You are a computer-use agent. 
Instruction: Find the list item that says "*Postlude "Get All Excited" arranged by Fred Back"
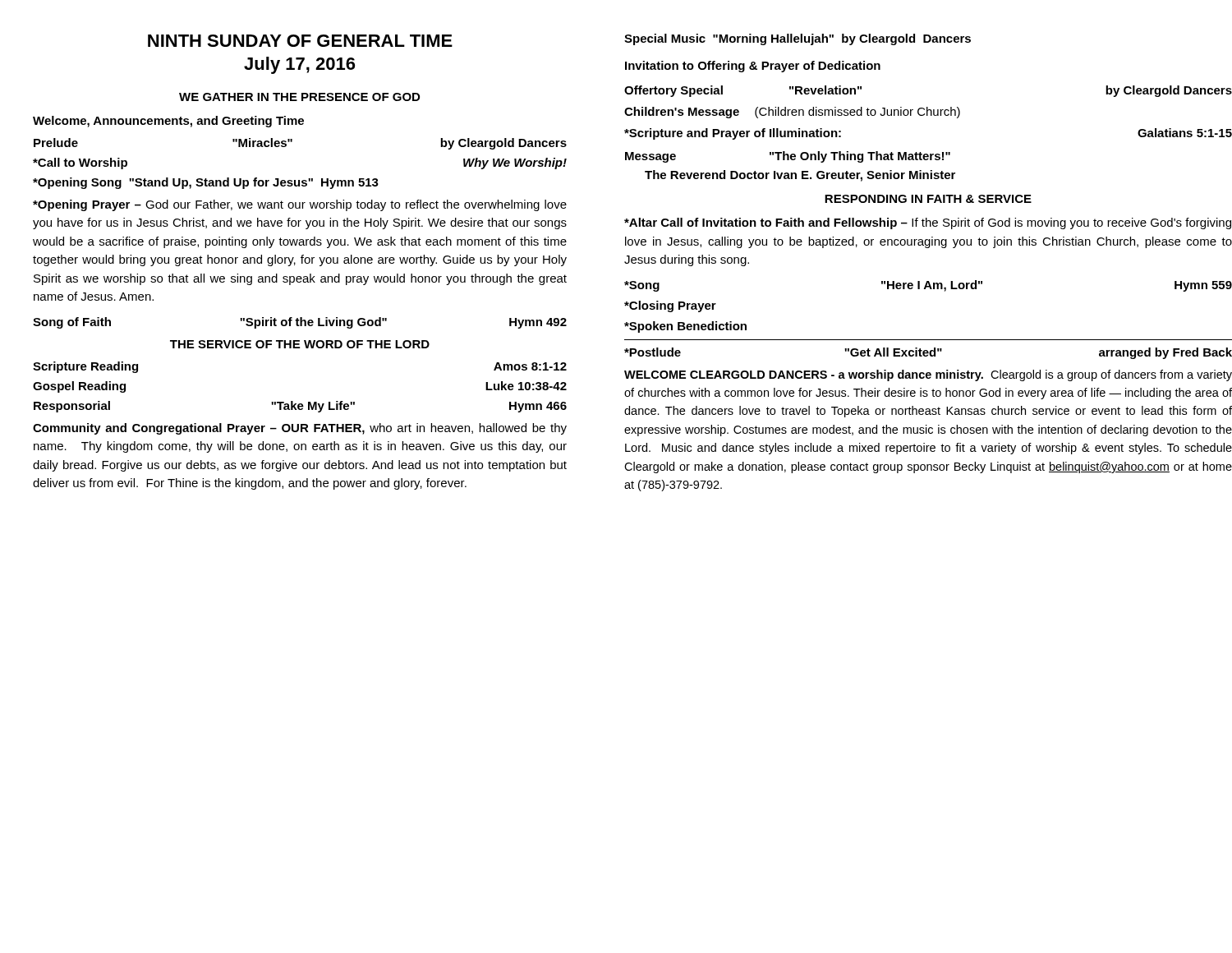[x=928, y=352]
